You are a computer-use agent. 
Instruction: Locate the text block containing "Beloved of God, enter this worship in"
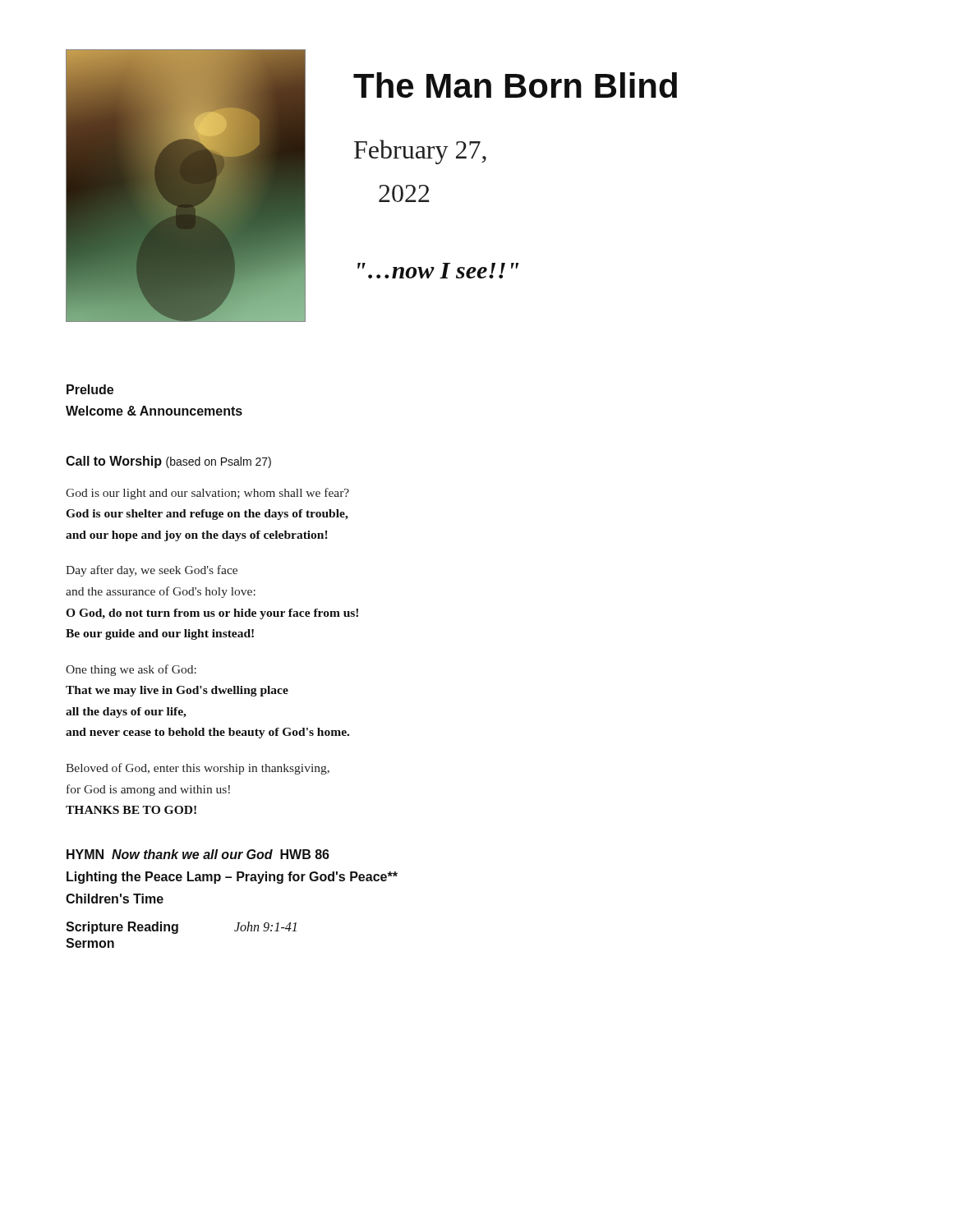(198, 769)
